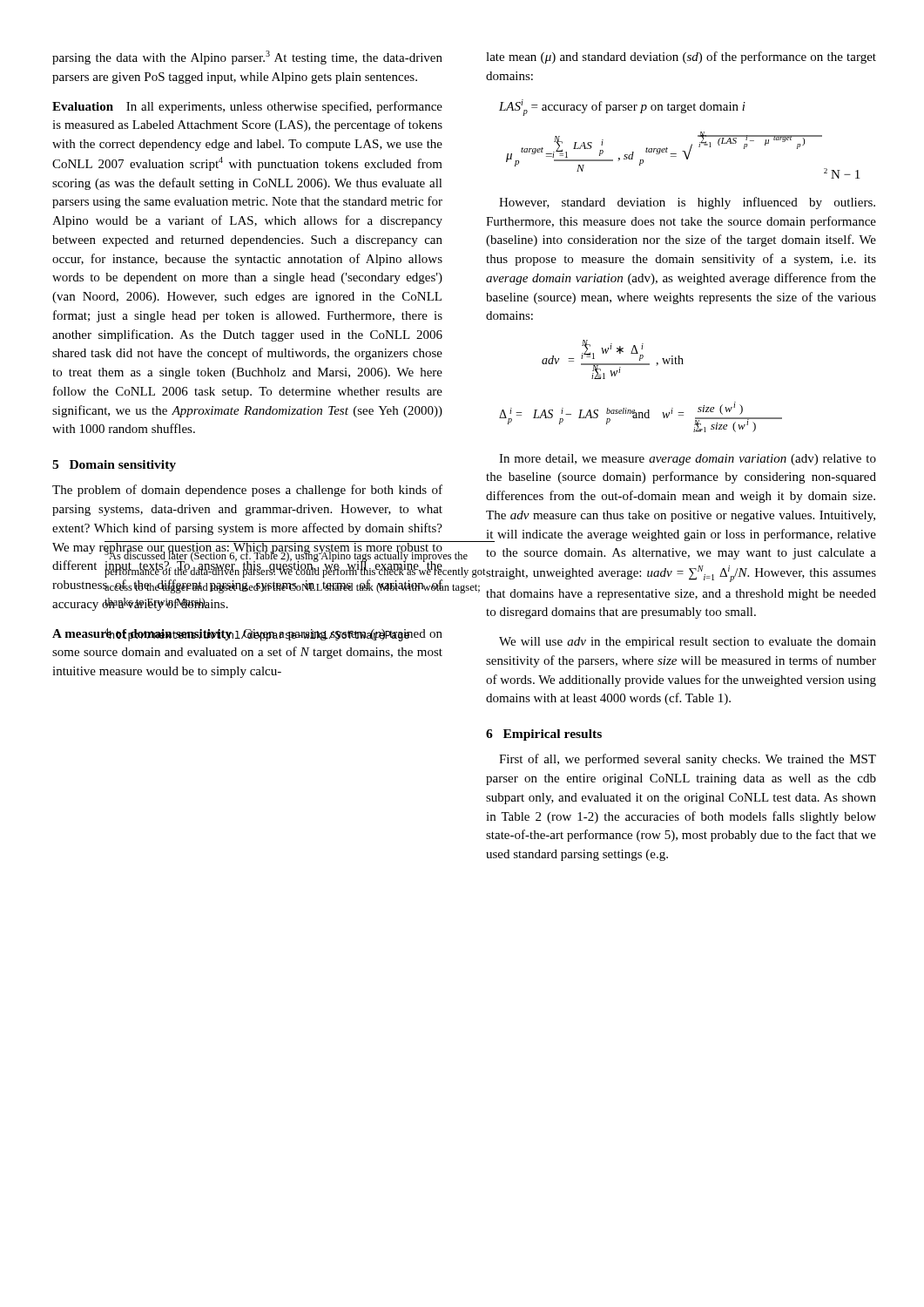This screenshot has width=924, height=1307.
Task: Click on the block starting "adv = ∑ N i =1 w i"
Action: point(681,359)
